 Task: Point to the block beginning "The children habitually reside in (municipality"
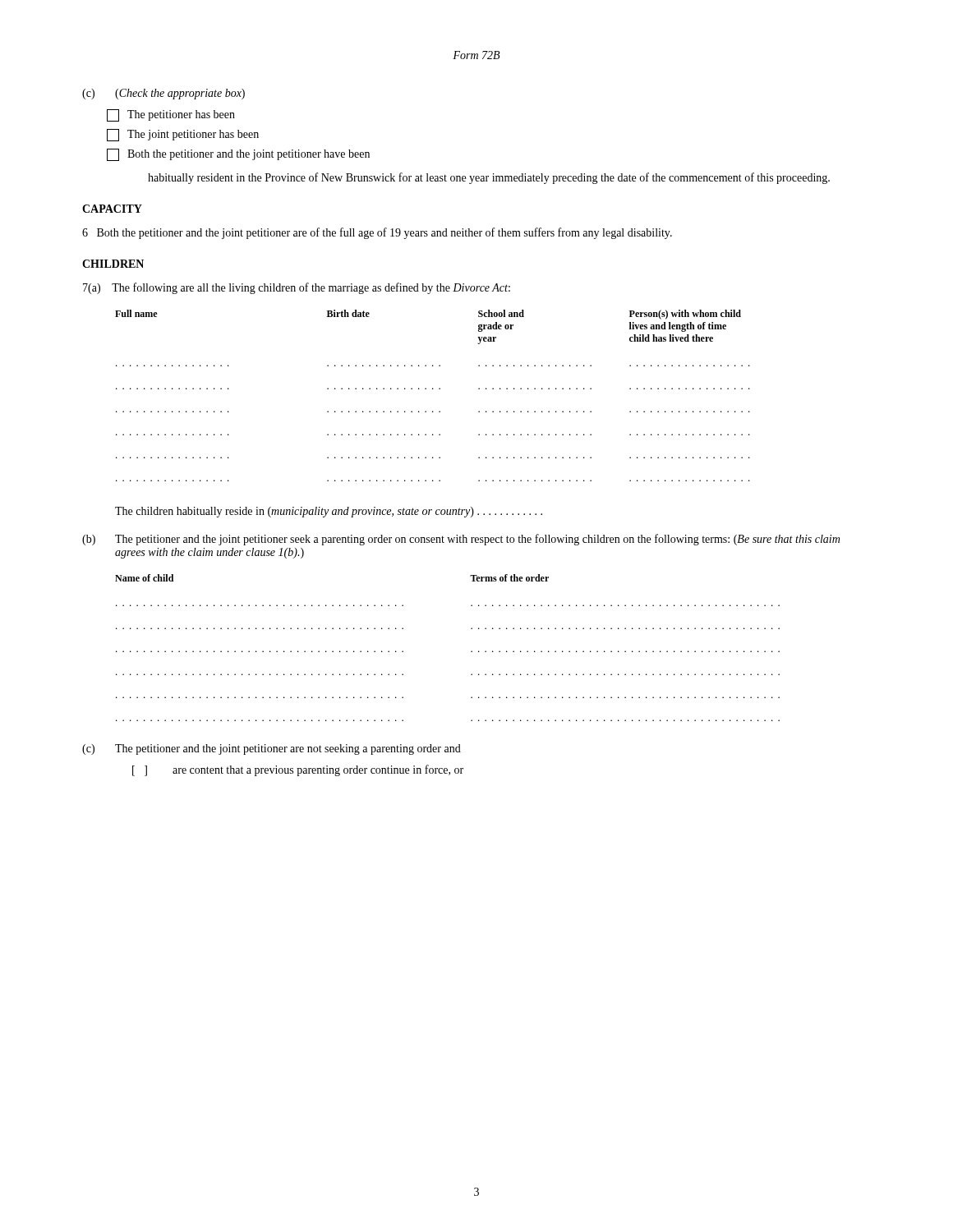click(329, 511)
